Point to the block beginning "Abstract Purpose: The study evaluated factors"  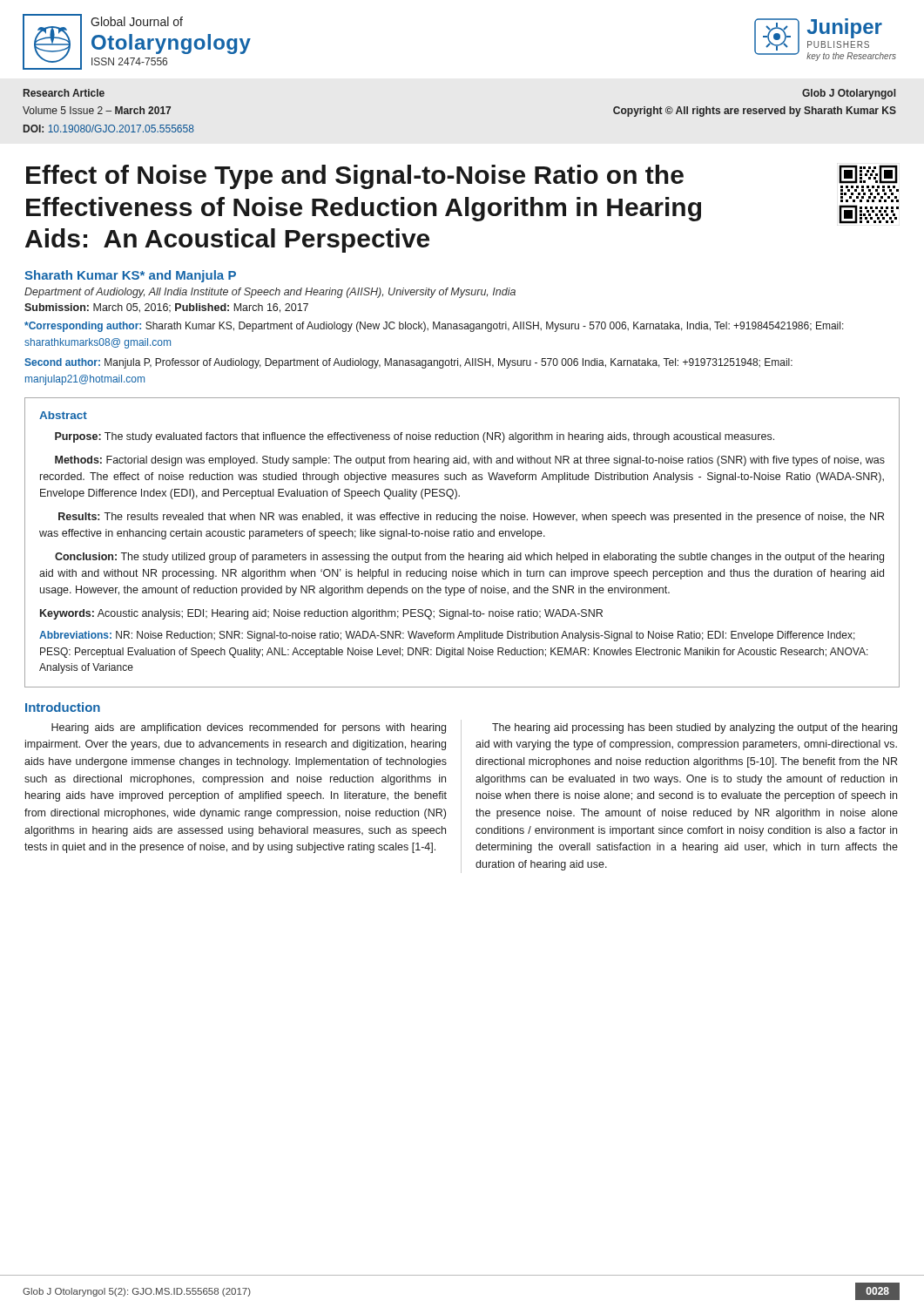tap(462, 542)
